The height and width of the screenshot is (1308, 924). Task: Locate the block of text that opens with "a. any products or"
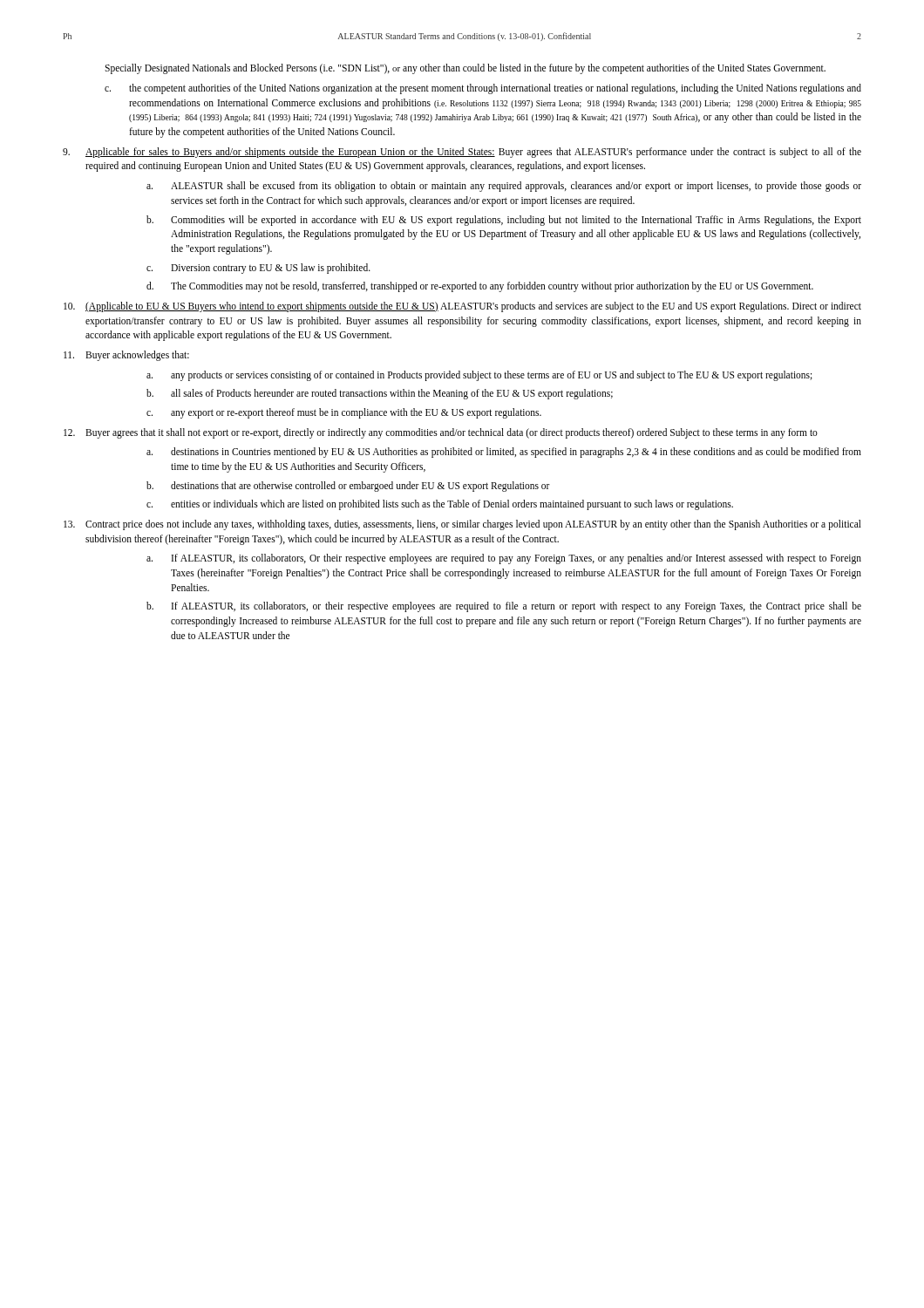click(504, 375)
